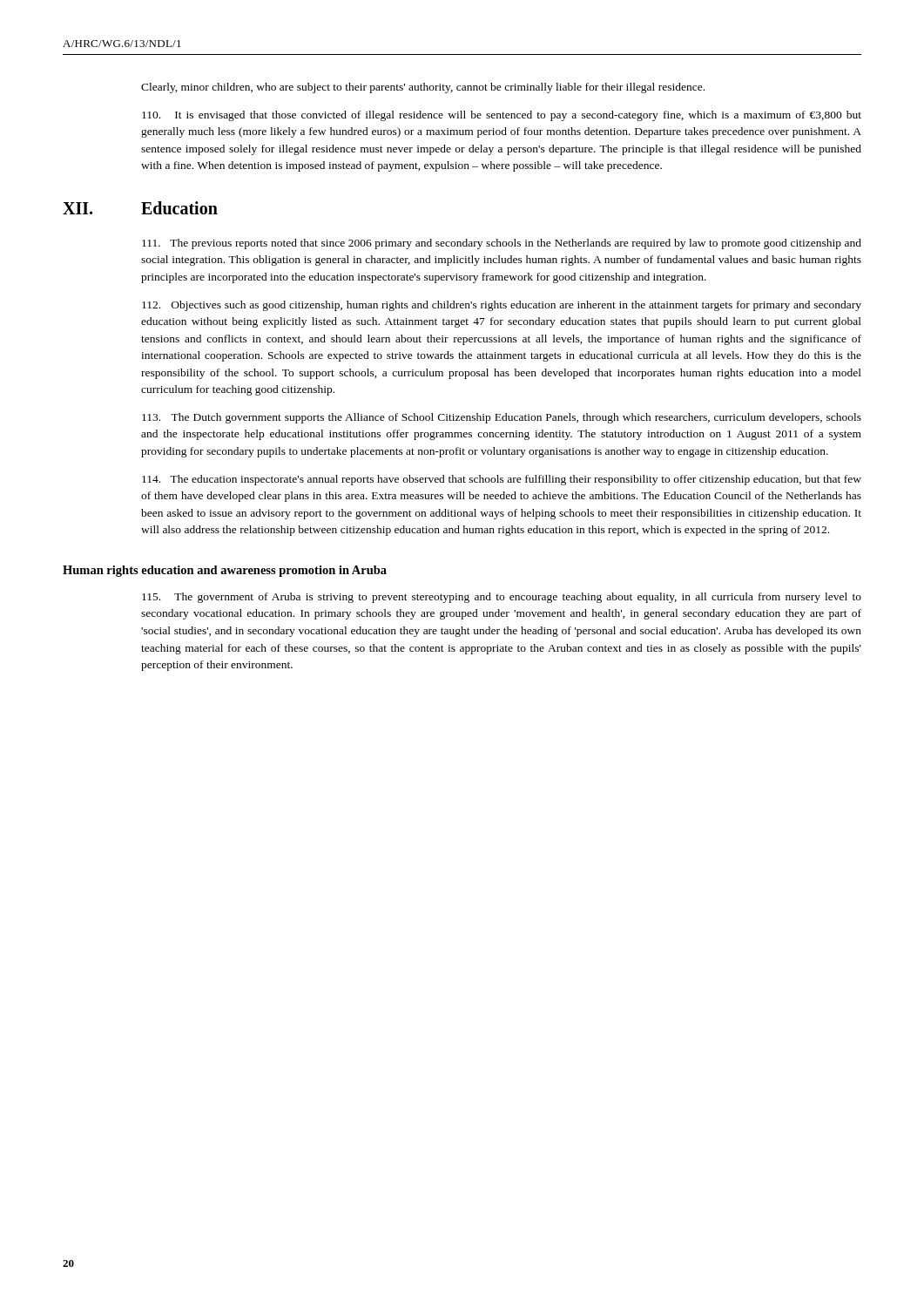Locate the block starting "It is envisaged"

501,140
